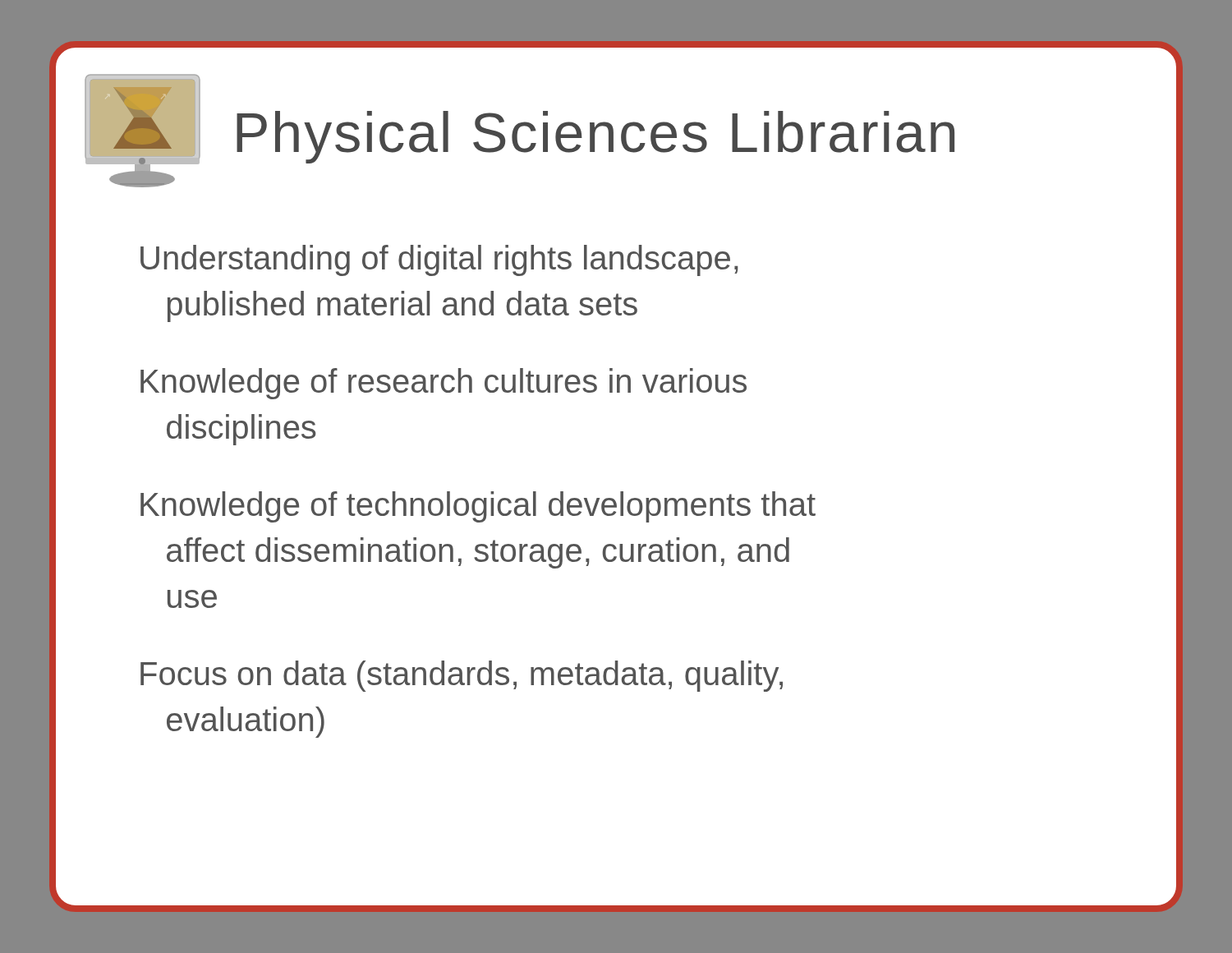Locate the text block starting "Physical Sciences Librarian"
The width and height of the screenshot is (1232, 953).
(x=596, y=132)
